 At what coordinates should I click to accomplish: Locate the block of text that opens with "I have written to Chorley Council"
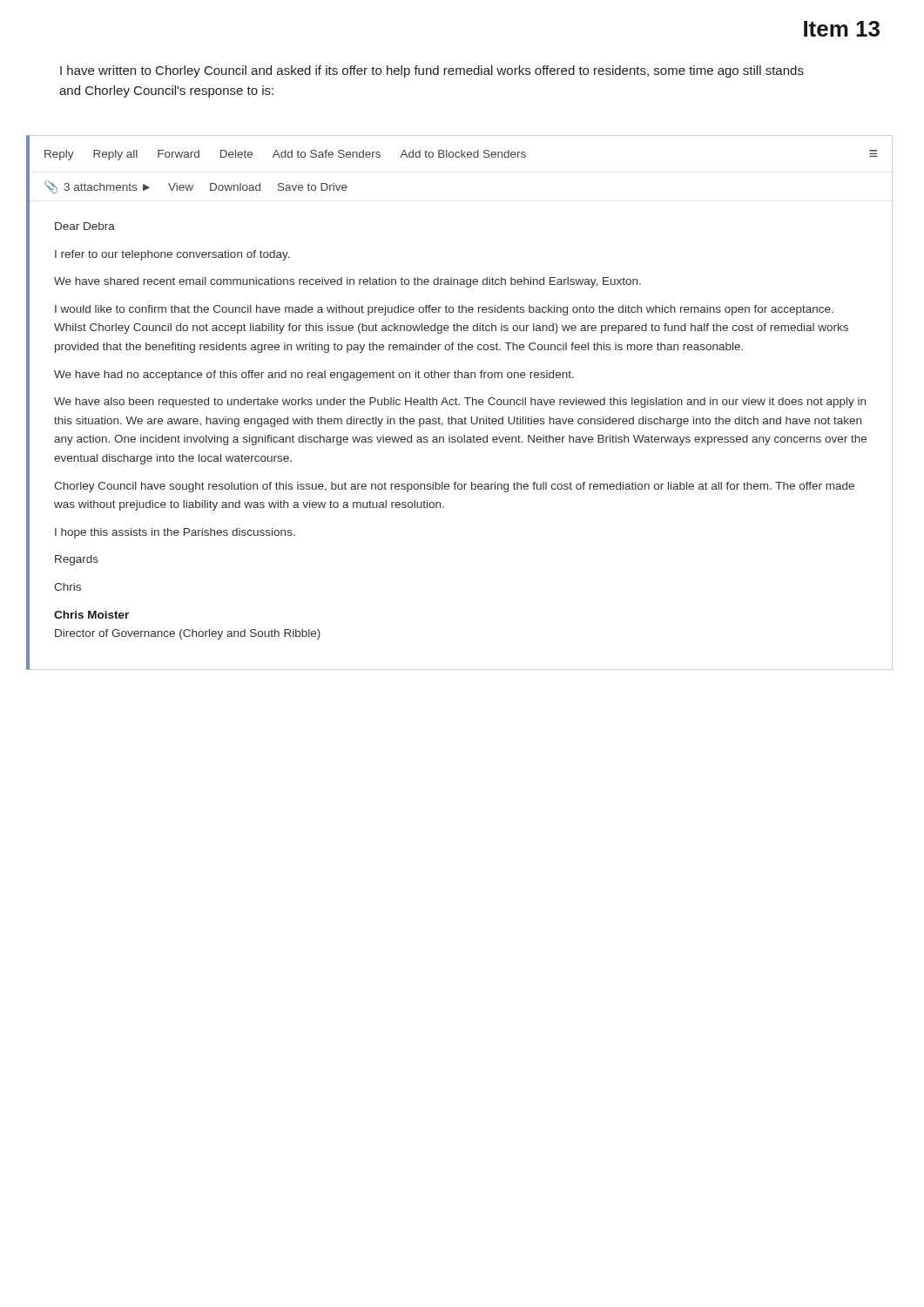(x=431, y=80)
